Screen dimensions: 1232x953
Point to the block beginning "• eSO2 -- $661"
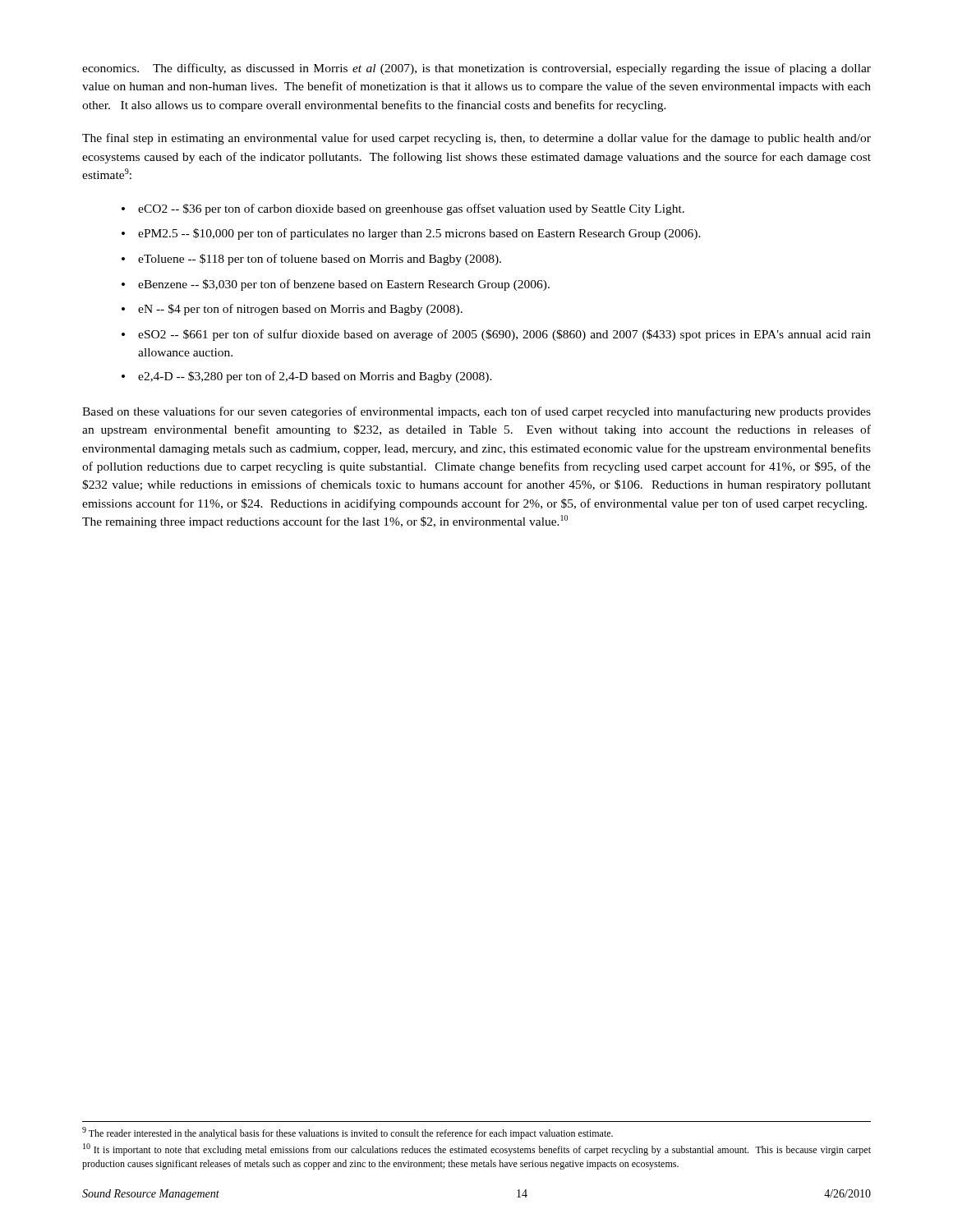pyautogui.click(x=491, y=344)
